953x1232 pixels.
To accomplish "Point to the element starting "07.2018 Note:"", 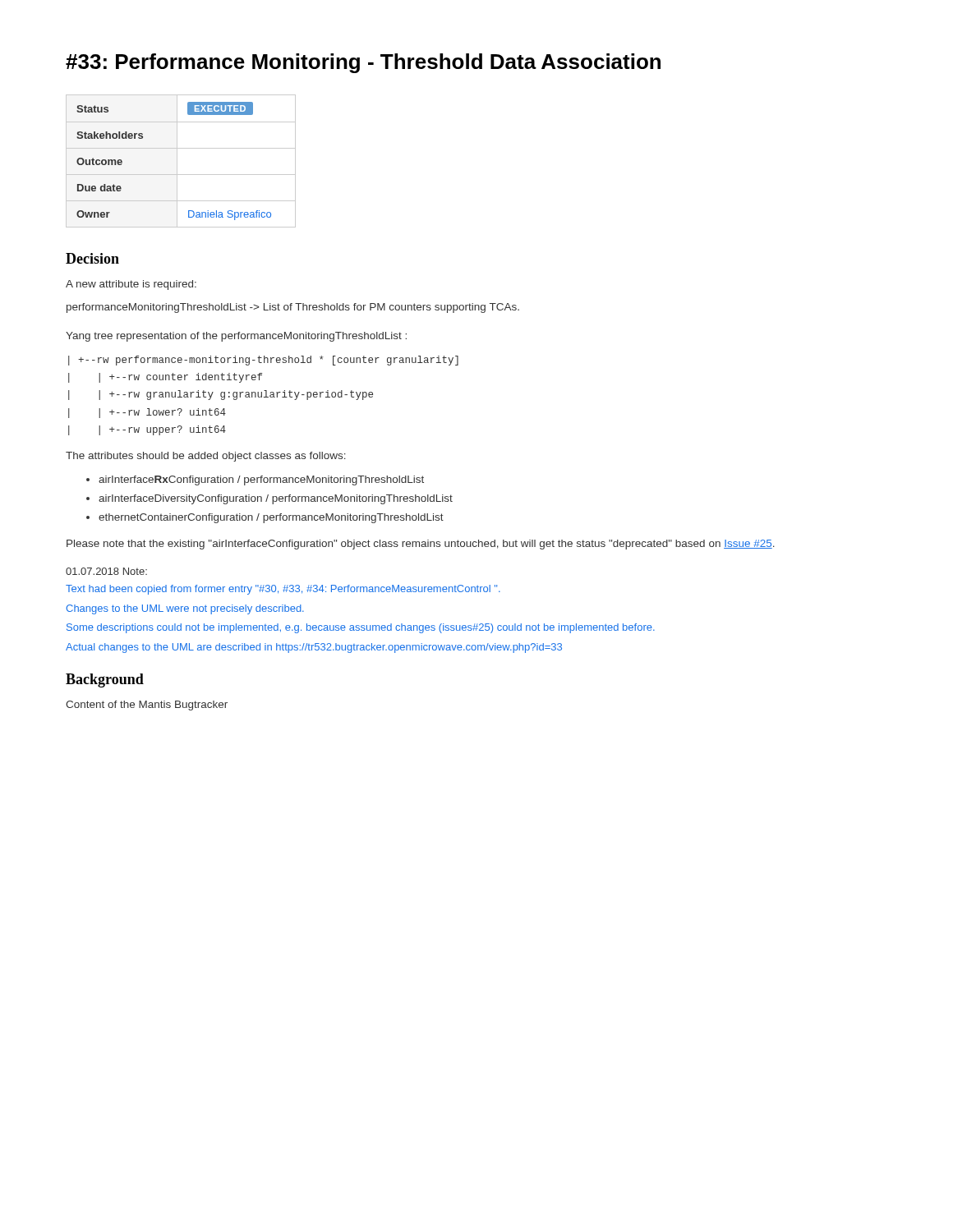I will 106,571.
